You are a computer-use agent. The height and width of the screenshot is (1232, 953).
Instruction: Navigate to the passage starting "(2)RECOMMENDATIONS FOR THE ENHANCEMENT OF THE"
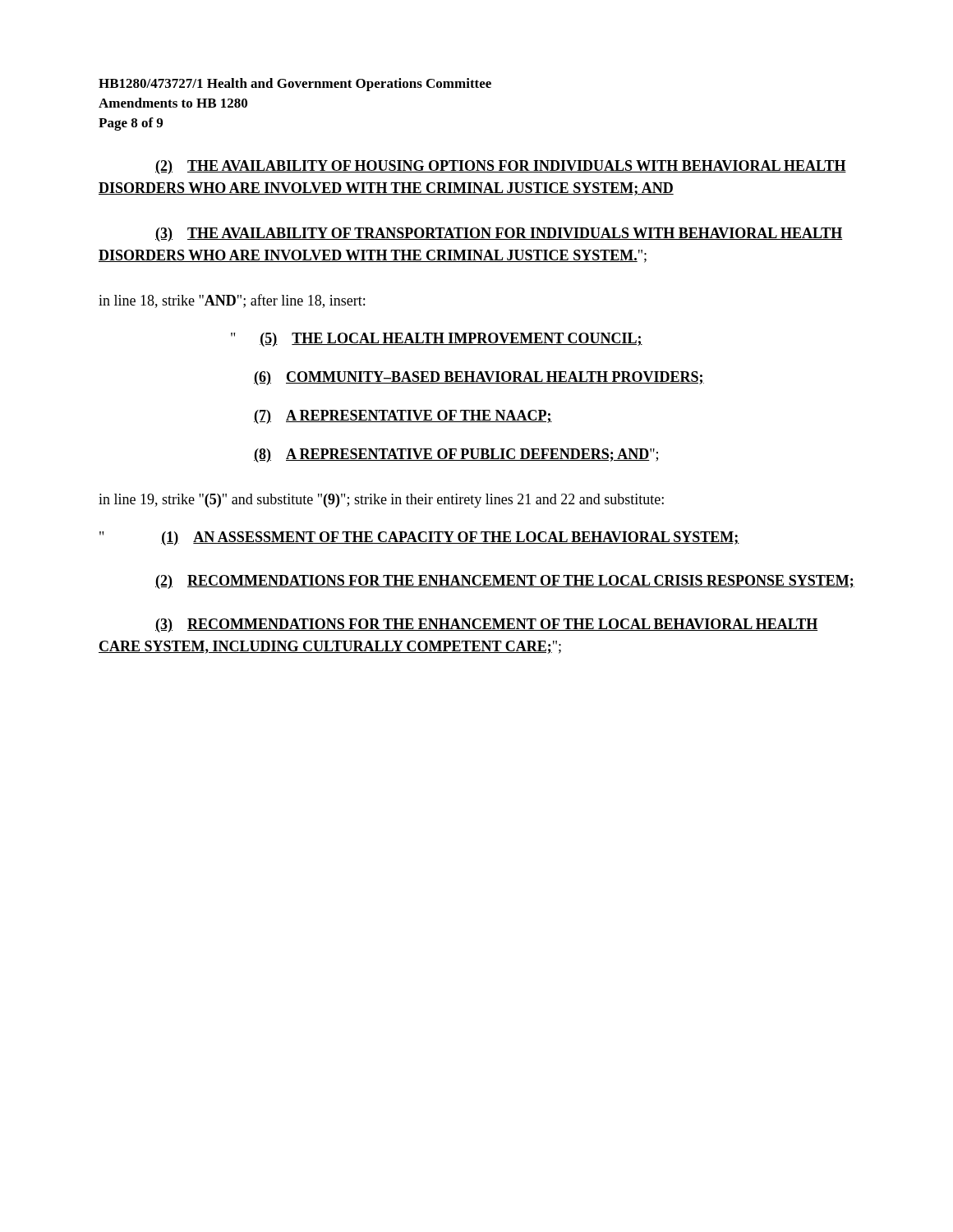[x=476, y=581]
